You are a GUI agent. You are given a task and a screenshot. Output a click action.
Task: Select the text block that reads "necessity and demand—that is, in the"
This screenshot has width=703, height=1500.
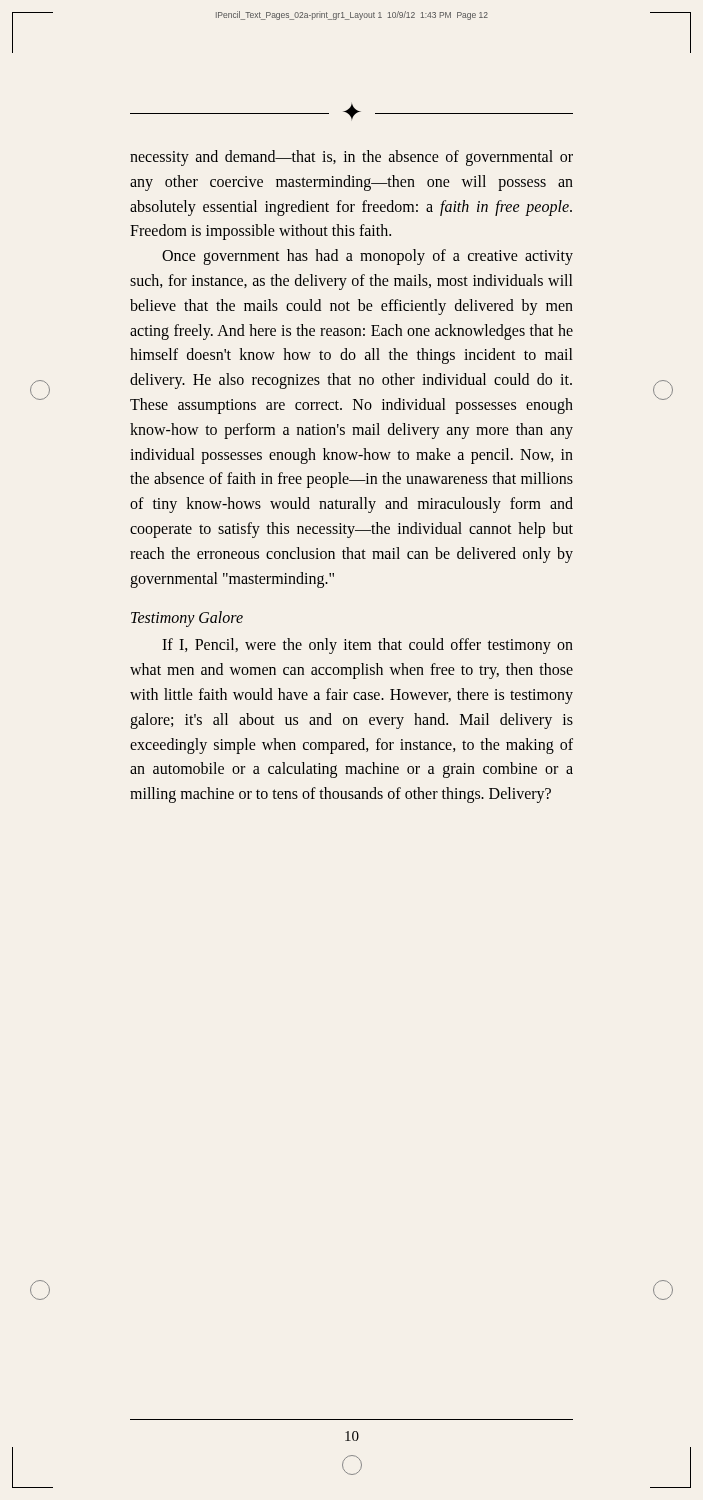352,368
